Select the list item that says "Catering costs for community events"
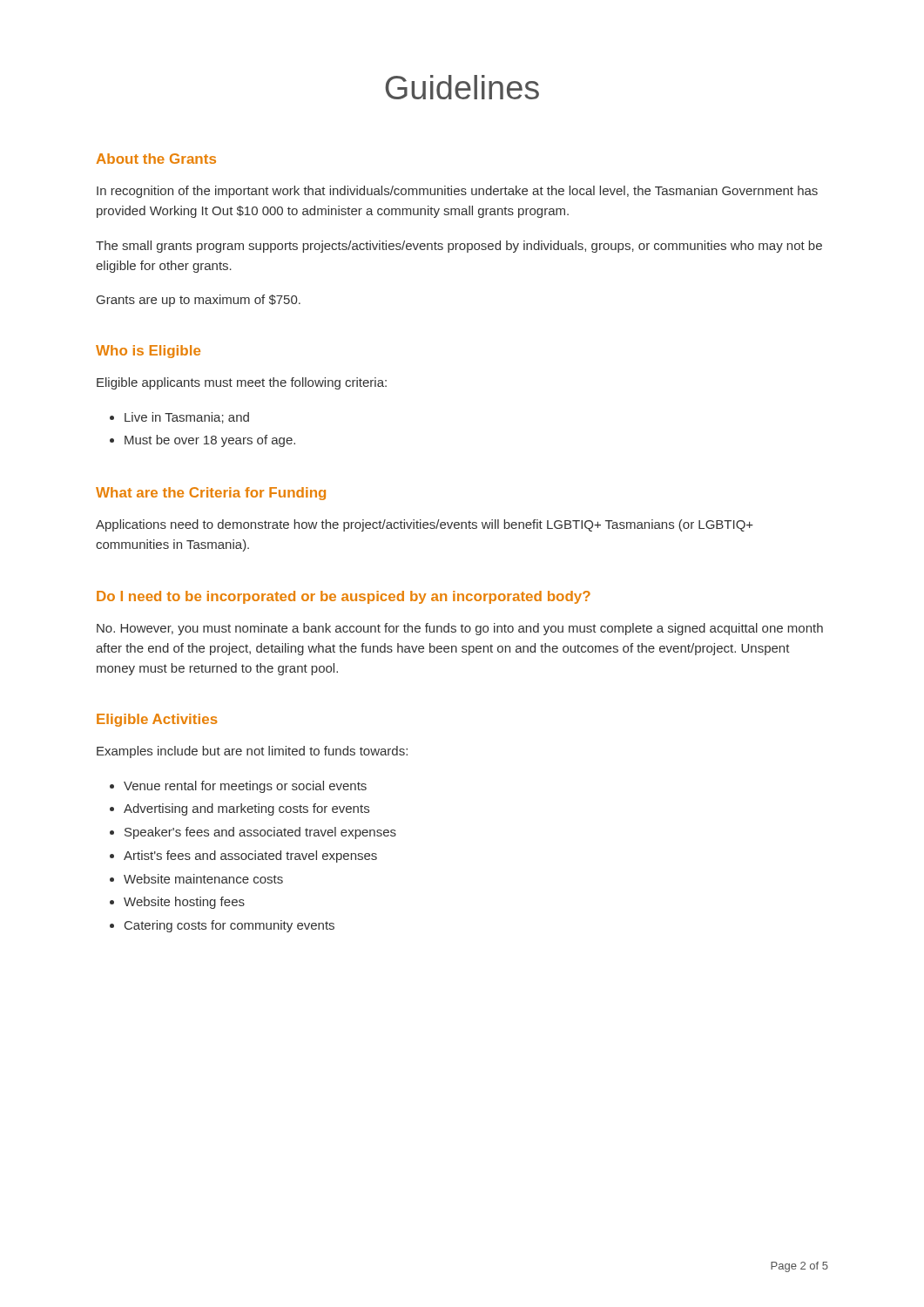 click(x=229, y=925)
